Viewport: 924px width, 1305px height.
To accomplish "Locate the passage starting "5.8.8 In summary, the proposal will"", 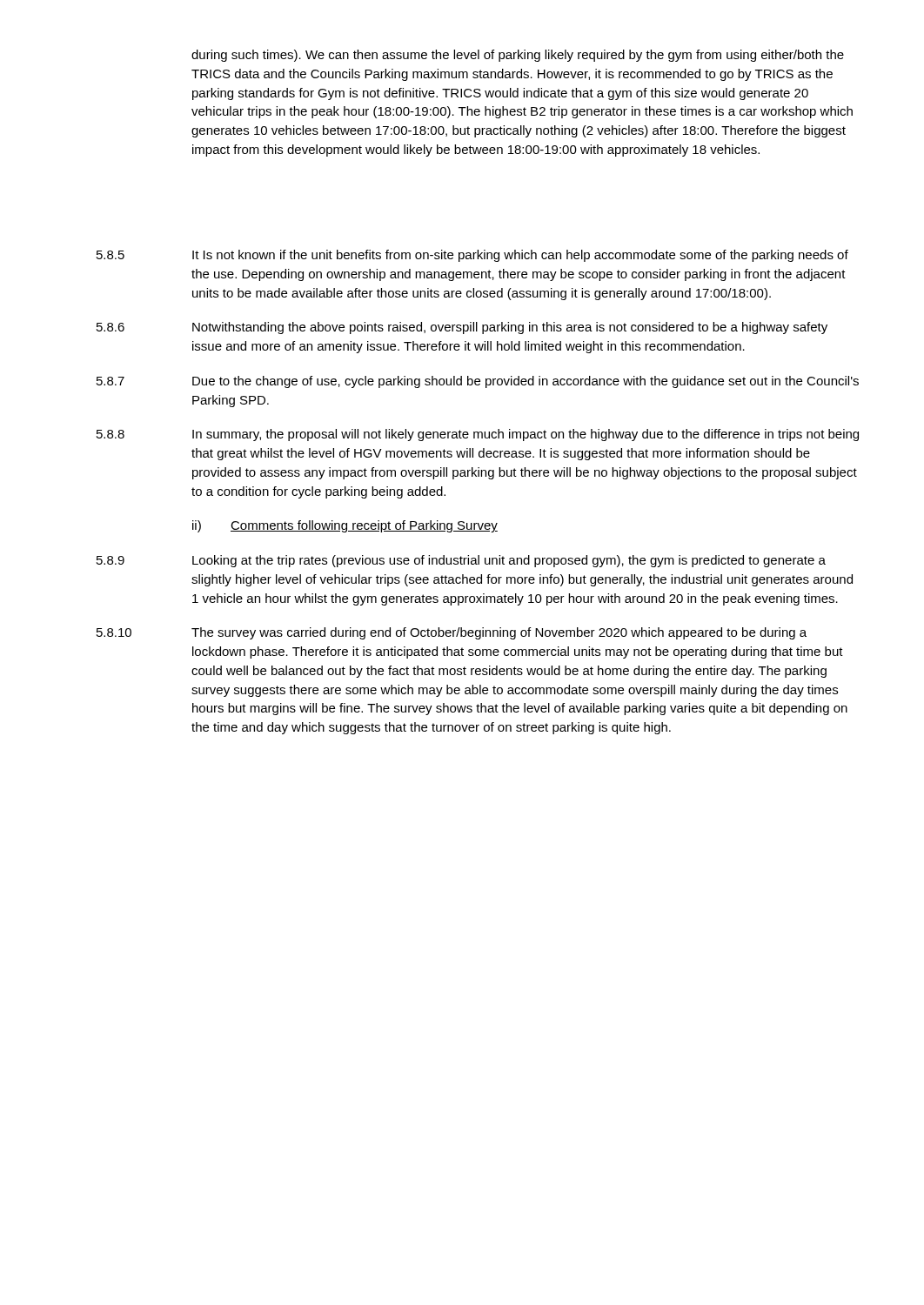I will [479, 463].
